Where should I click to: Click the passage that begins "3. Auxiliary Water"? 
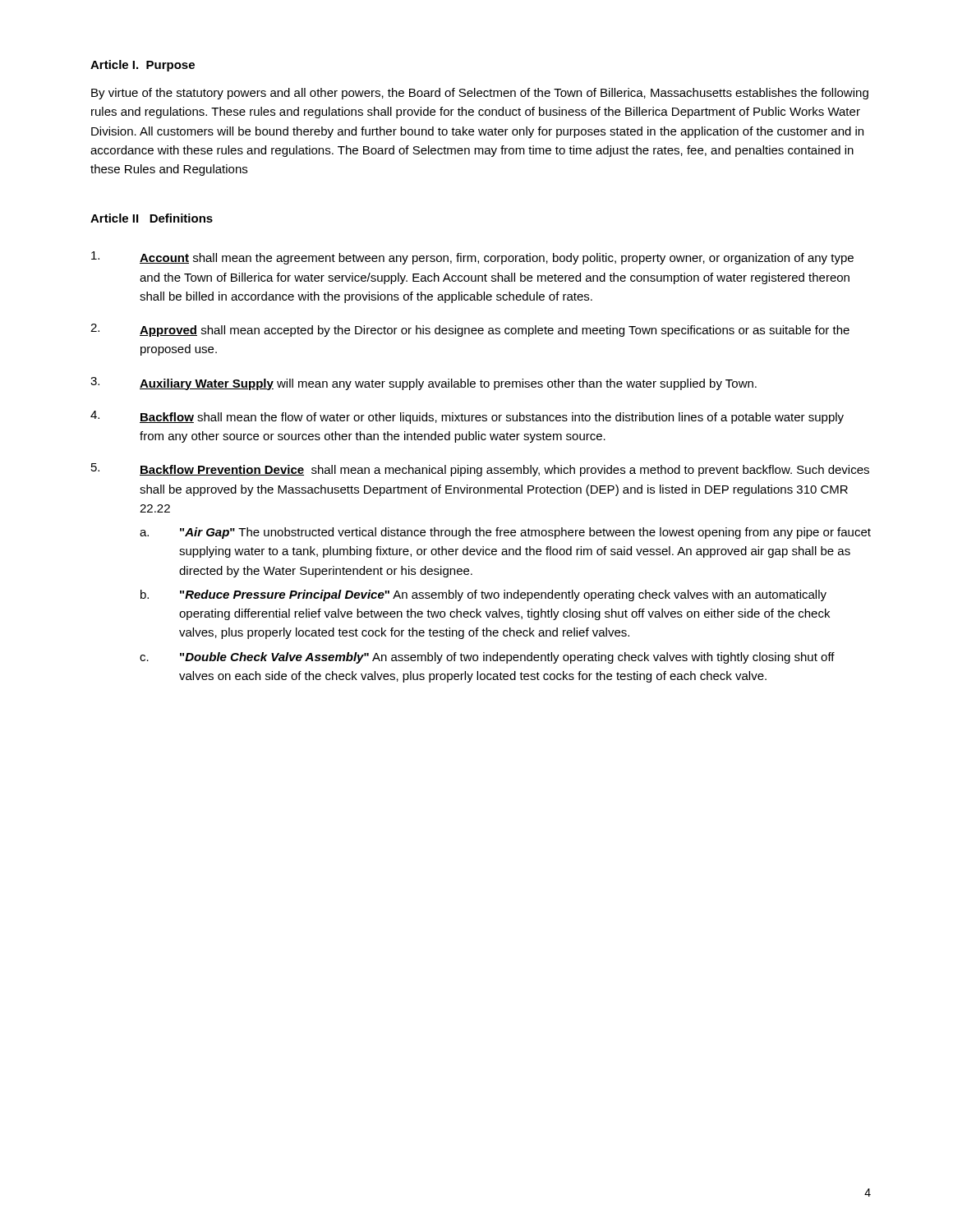(x=481, y=383)
